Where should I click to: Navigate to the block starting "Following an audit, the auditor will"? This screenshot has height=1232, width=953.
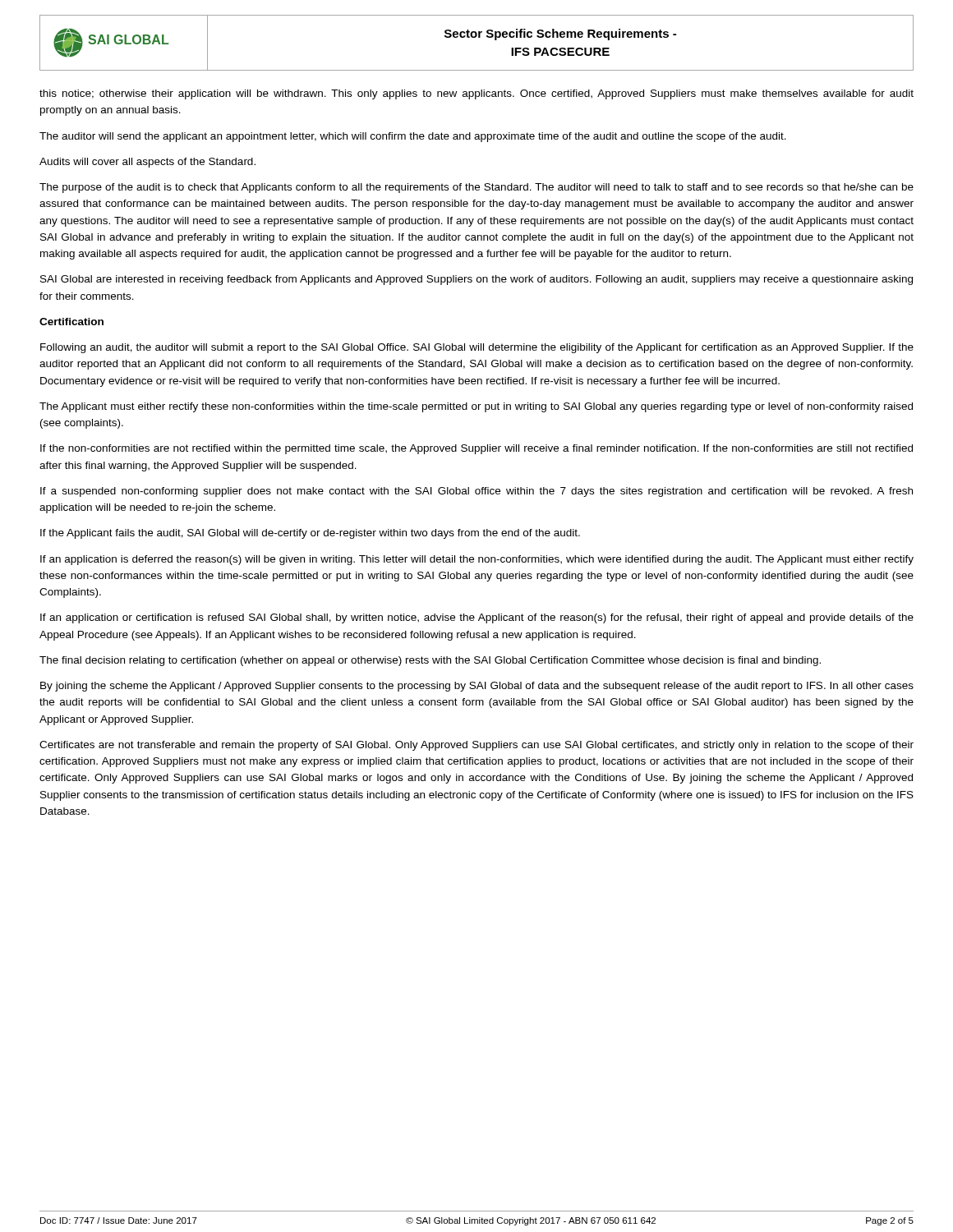point(476,364)
